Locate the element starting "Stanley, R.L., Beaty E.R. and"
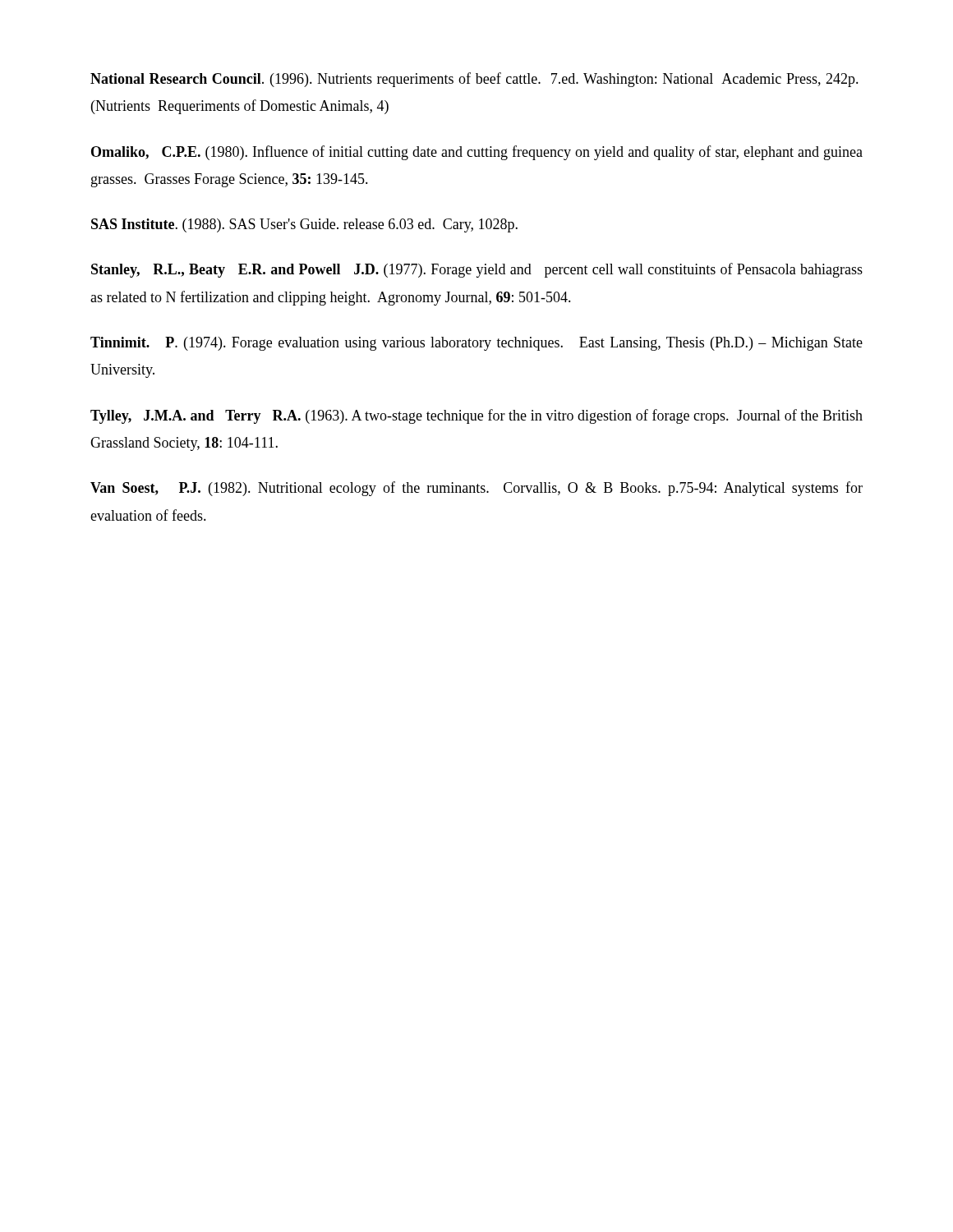 (x=476, y=283)
